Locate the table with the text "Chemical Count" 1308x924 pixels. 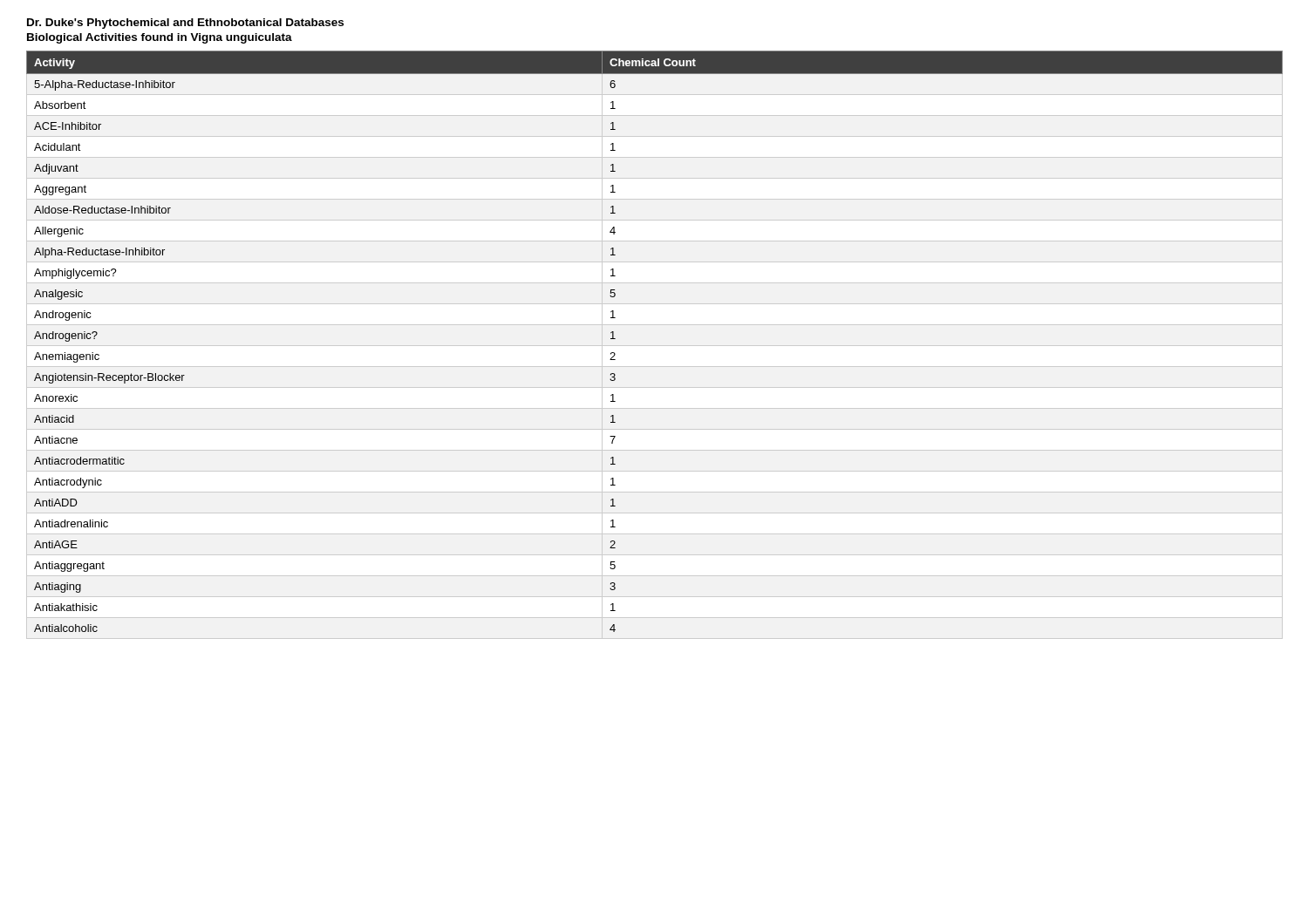pyautogui.click(x=654, y=345)
